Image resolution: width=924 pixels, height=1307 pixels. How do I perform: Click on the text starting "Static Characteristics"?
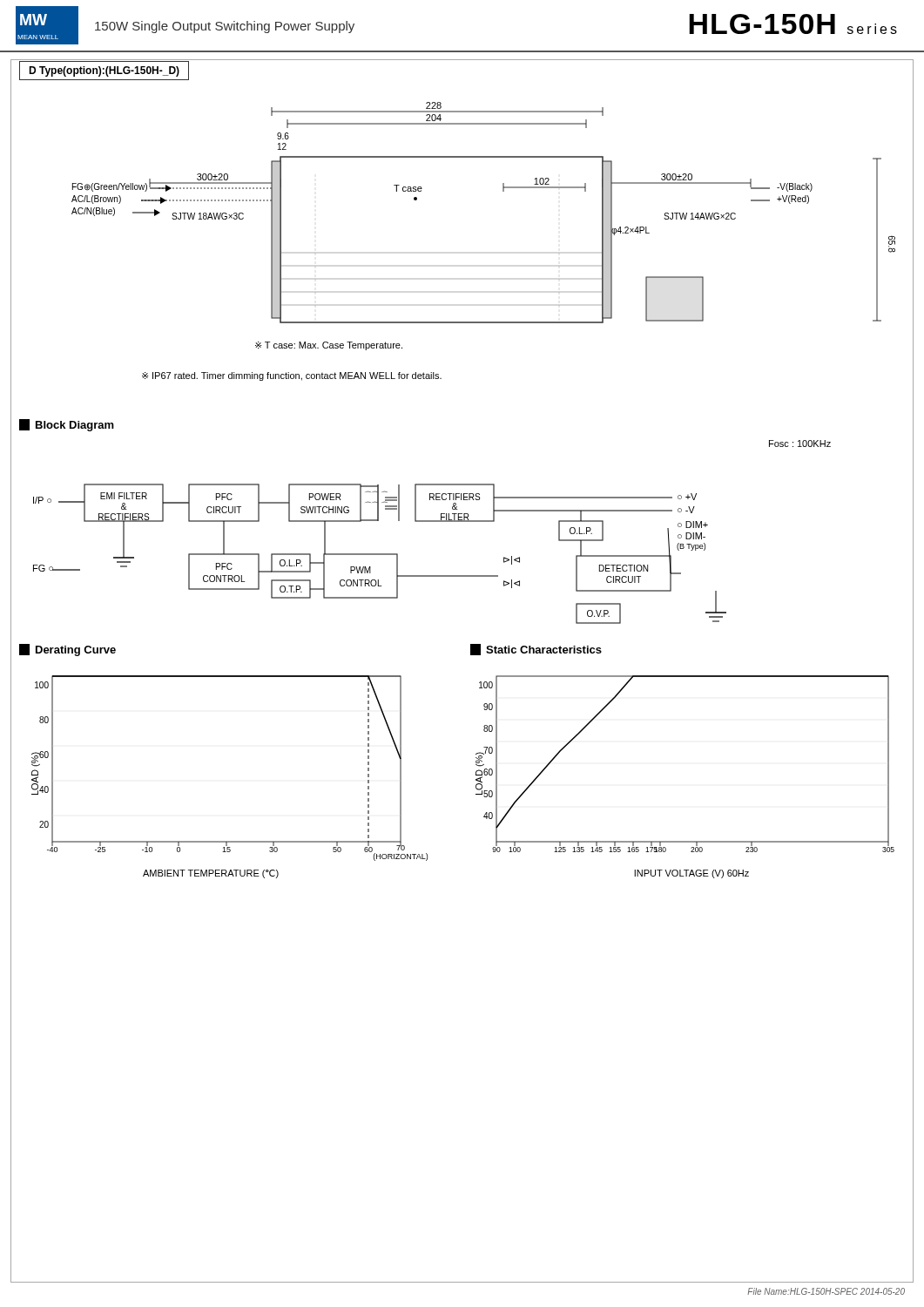[536, 650]
